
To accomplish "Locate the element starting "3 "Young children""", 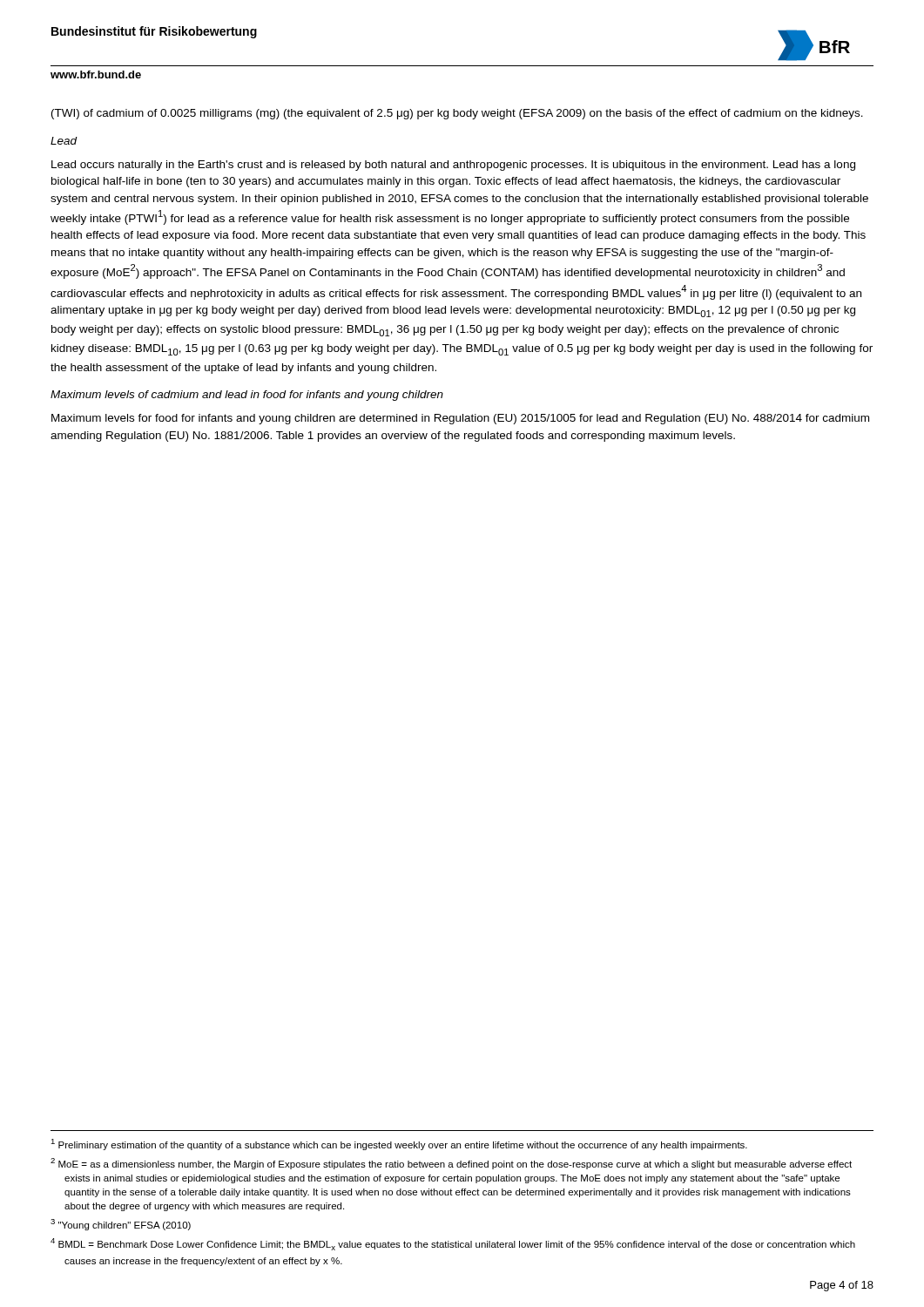I will [x=121, y=1224].
